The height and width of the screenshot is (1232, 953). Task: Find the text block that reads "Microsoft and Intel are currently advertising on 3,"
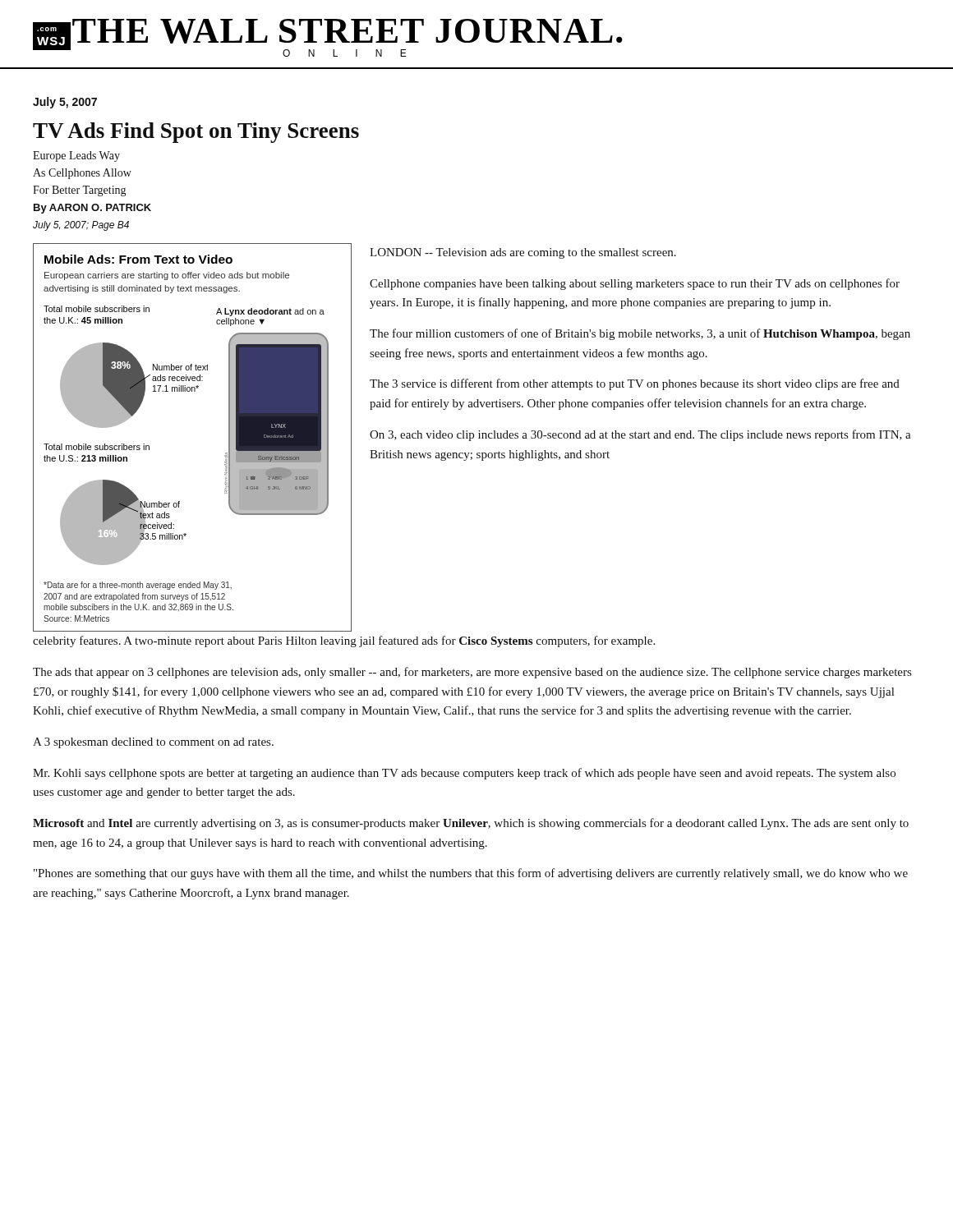(x=471, y=833)
